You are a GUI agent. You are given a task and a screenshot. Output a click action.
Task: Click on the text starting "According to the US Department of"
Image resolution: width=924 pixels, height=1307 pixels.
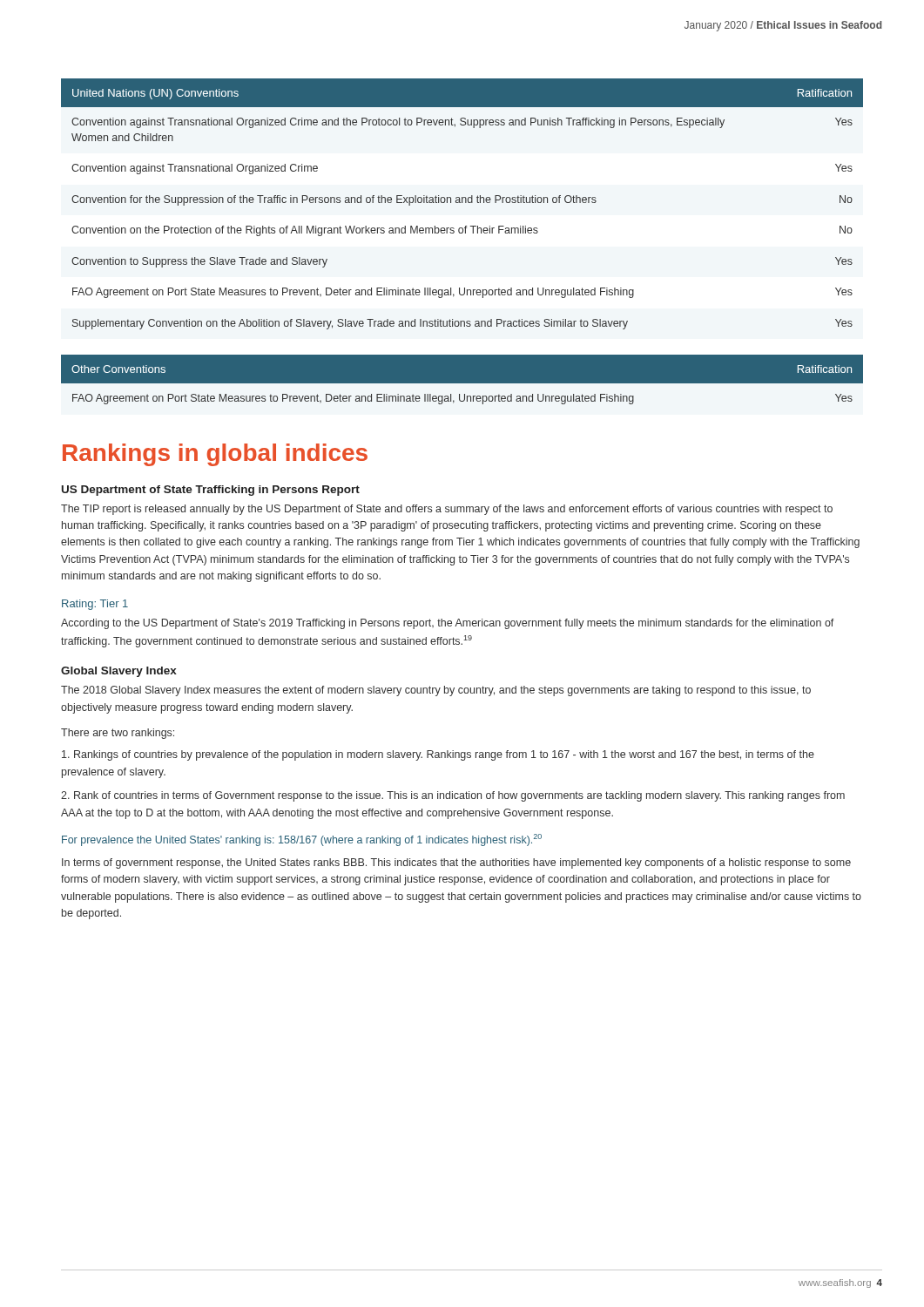click(447, 632)
